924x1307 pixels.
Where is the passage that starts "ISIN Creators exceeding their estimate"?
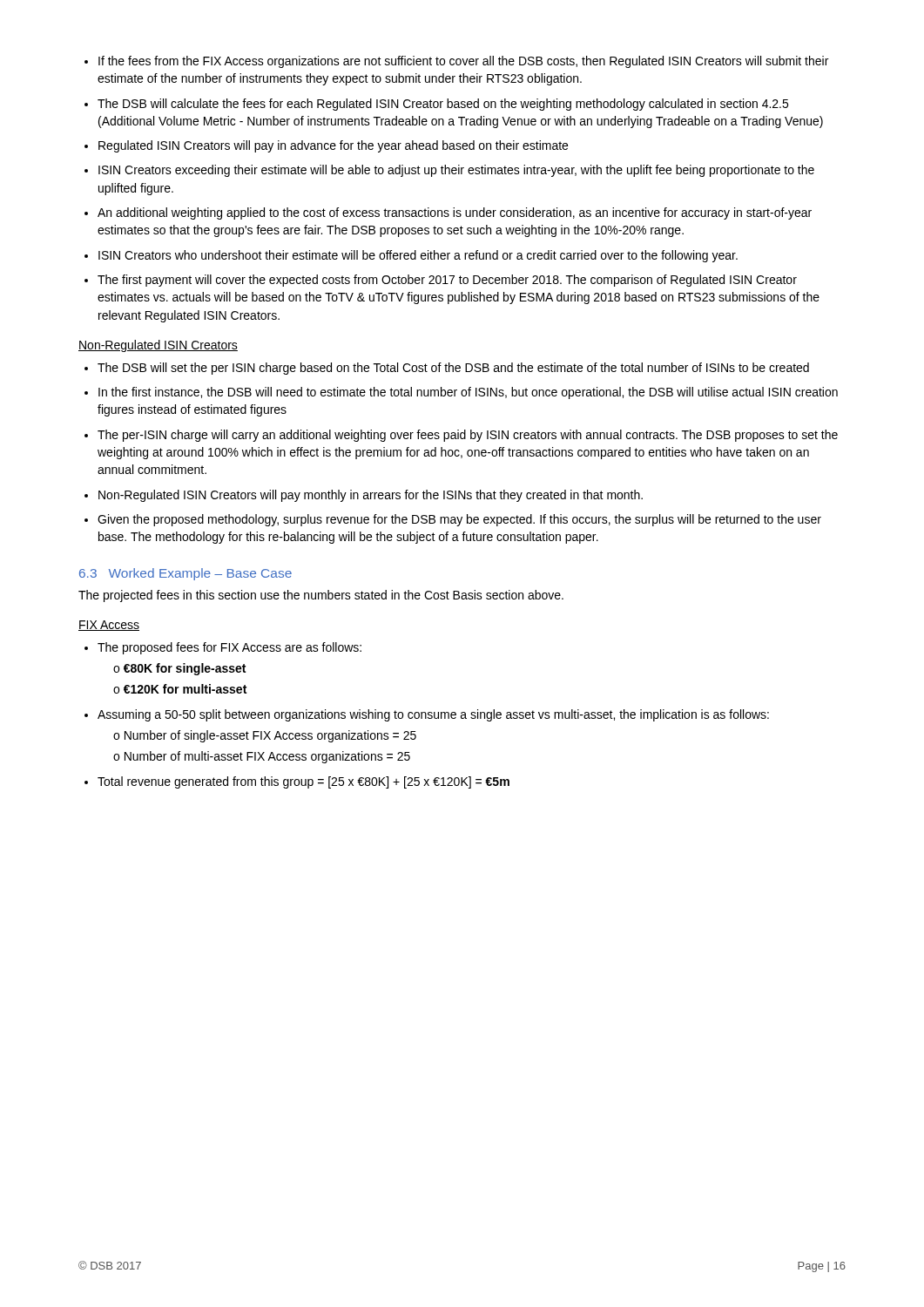tap(456, 179)
